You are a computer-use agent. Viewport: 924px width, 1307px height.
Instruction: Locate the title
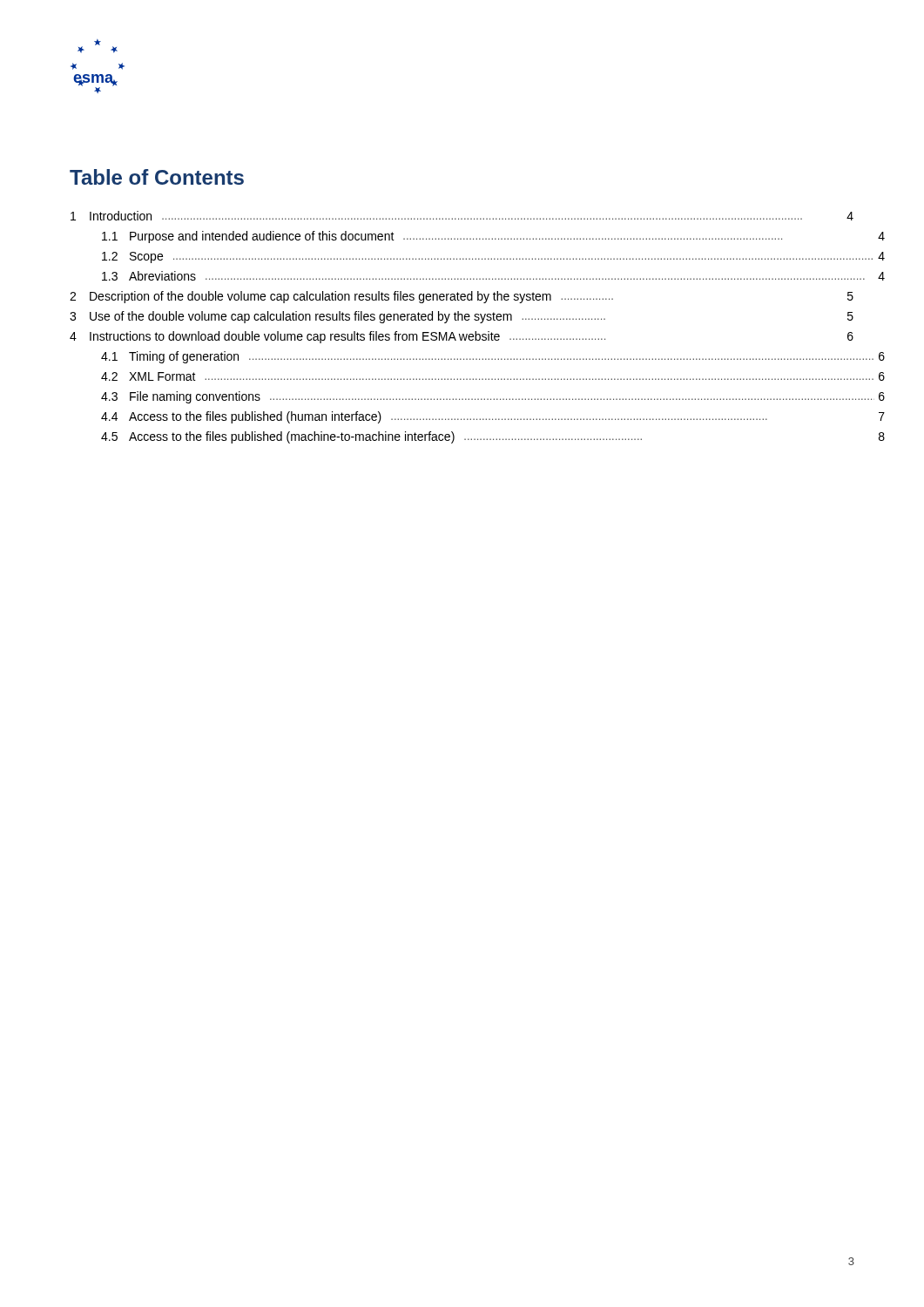(x=157, y=177)
